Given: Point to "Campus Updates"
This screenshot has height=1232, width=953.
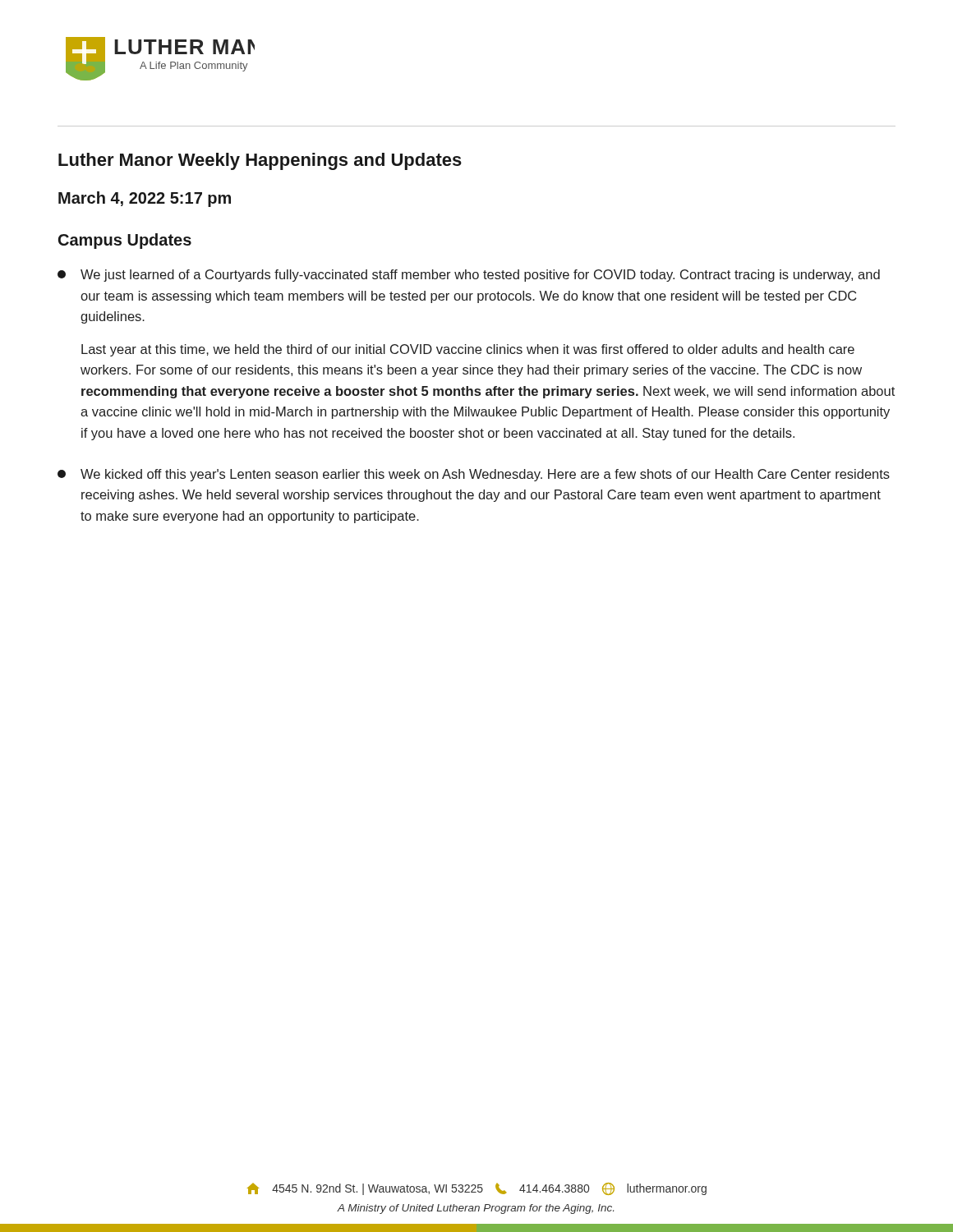Looking at the screenshot, I should [125, 240].
